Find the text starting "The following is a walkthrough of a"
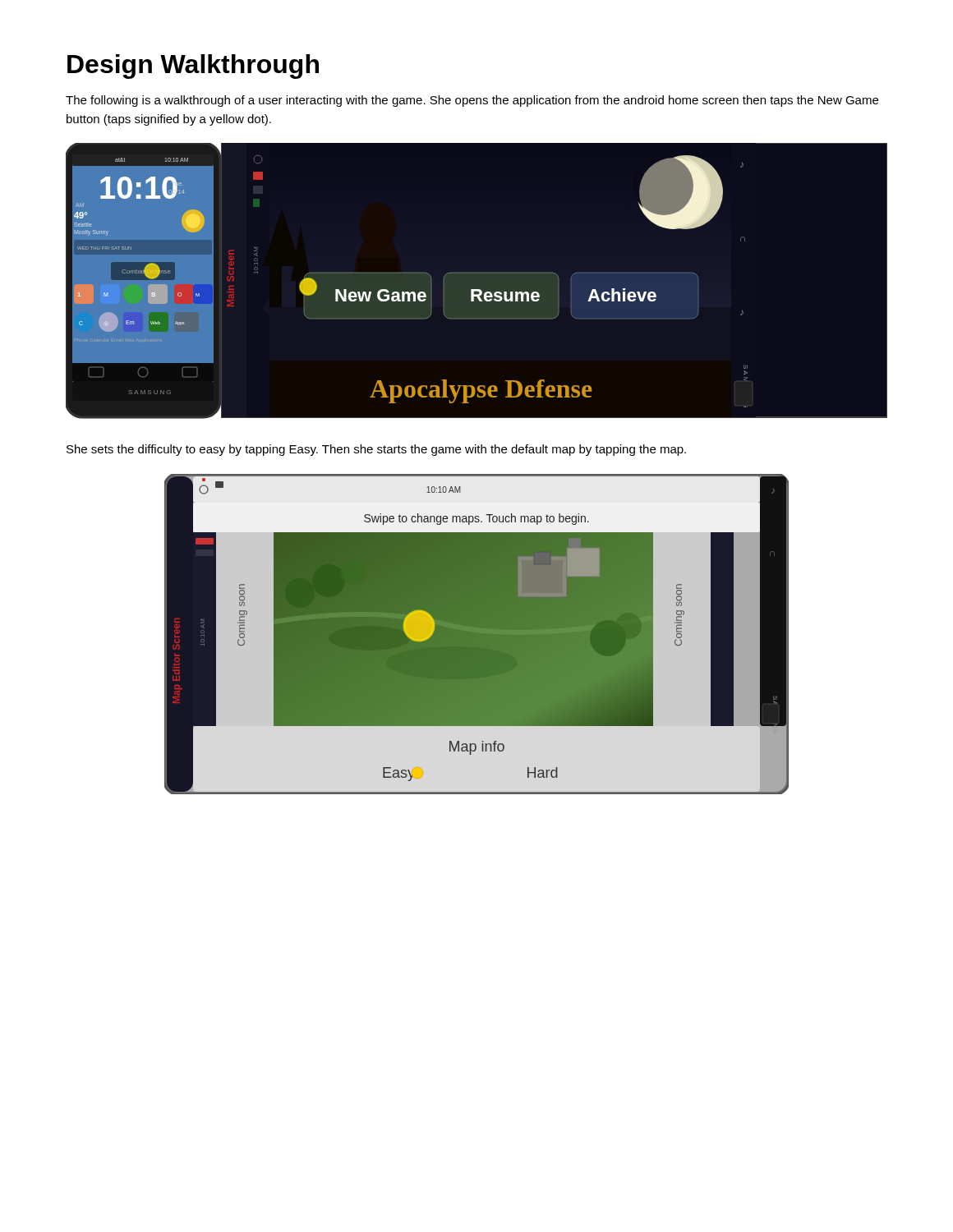Image resolution: width=953 pixels, height=1232 pixels. click(472, 109)
